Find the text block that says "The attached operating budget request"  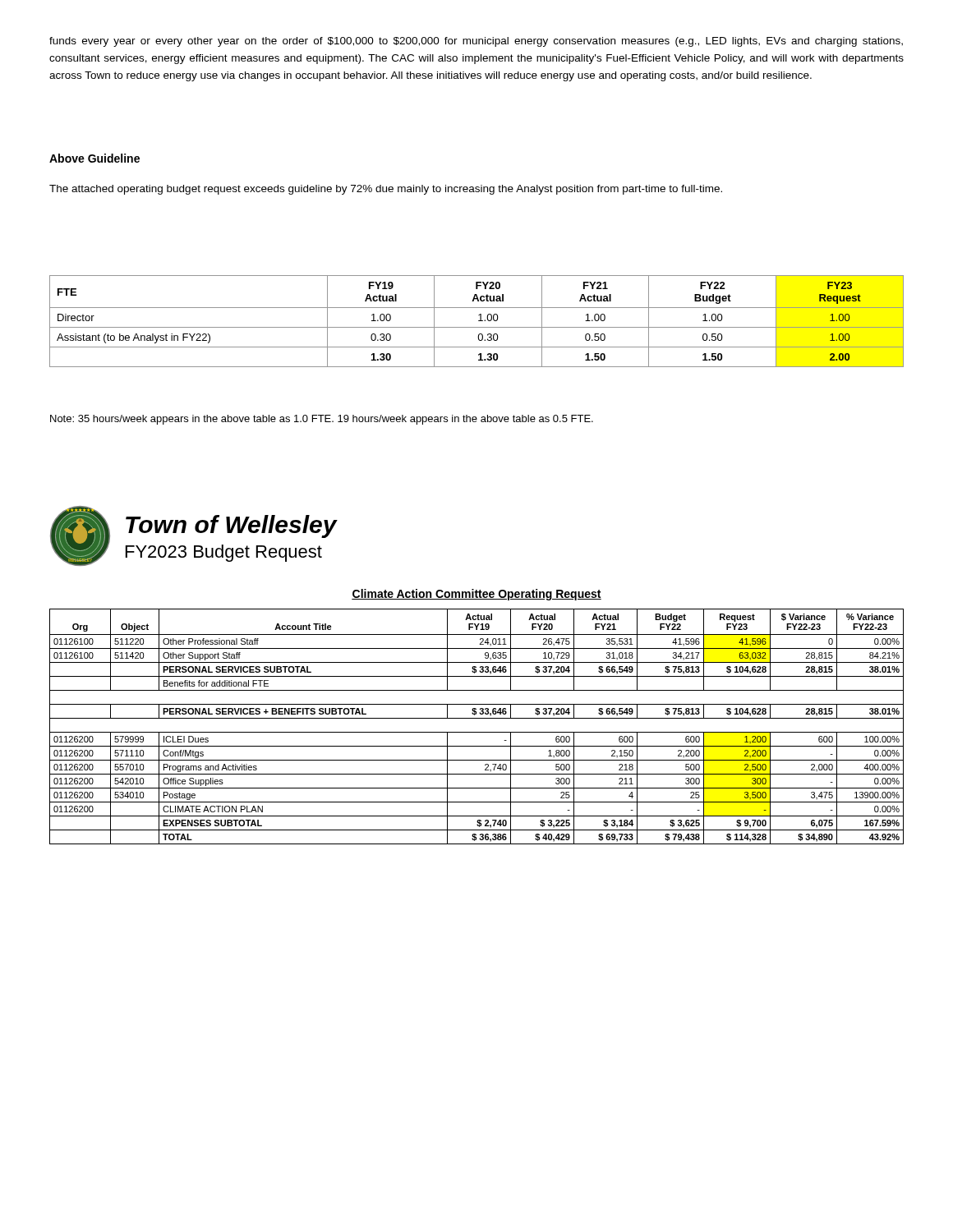click(386, 188)
